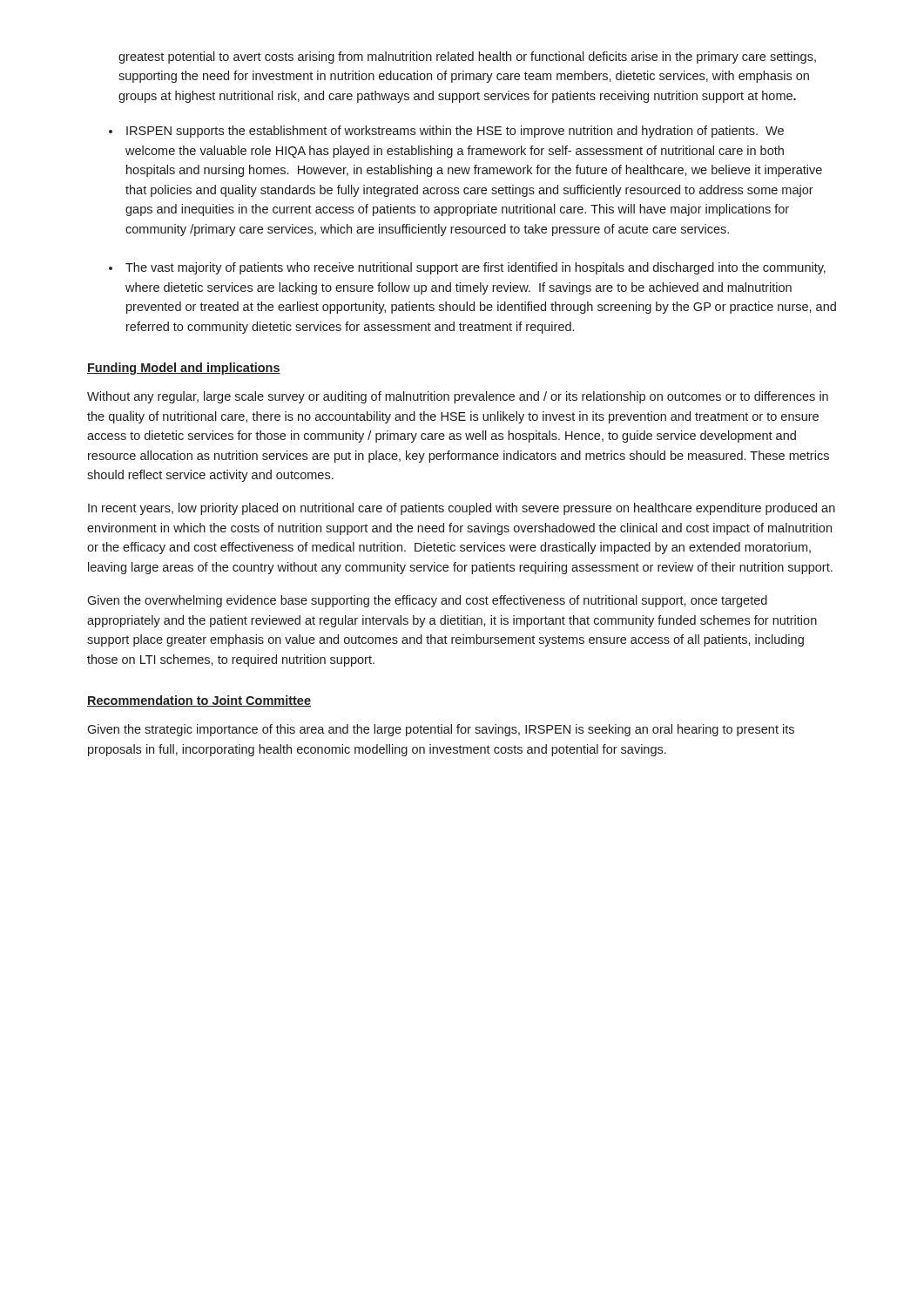
Task: Select the text block that says "In recent years, low priority placed on nutritional"
Action: 461,538
